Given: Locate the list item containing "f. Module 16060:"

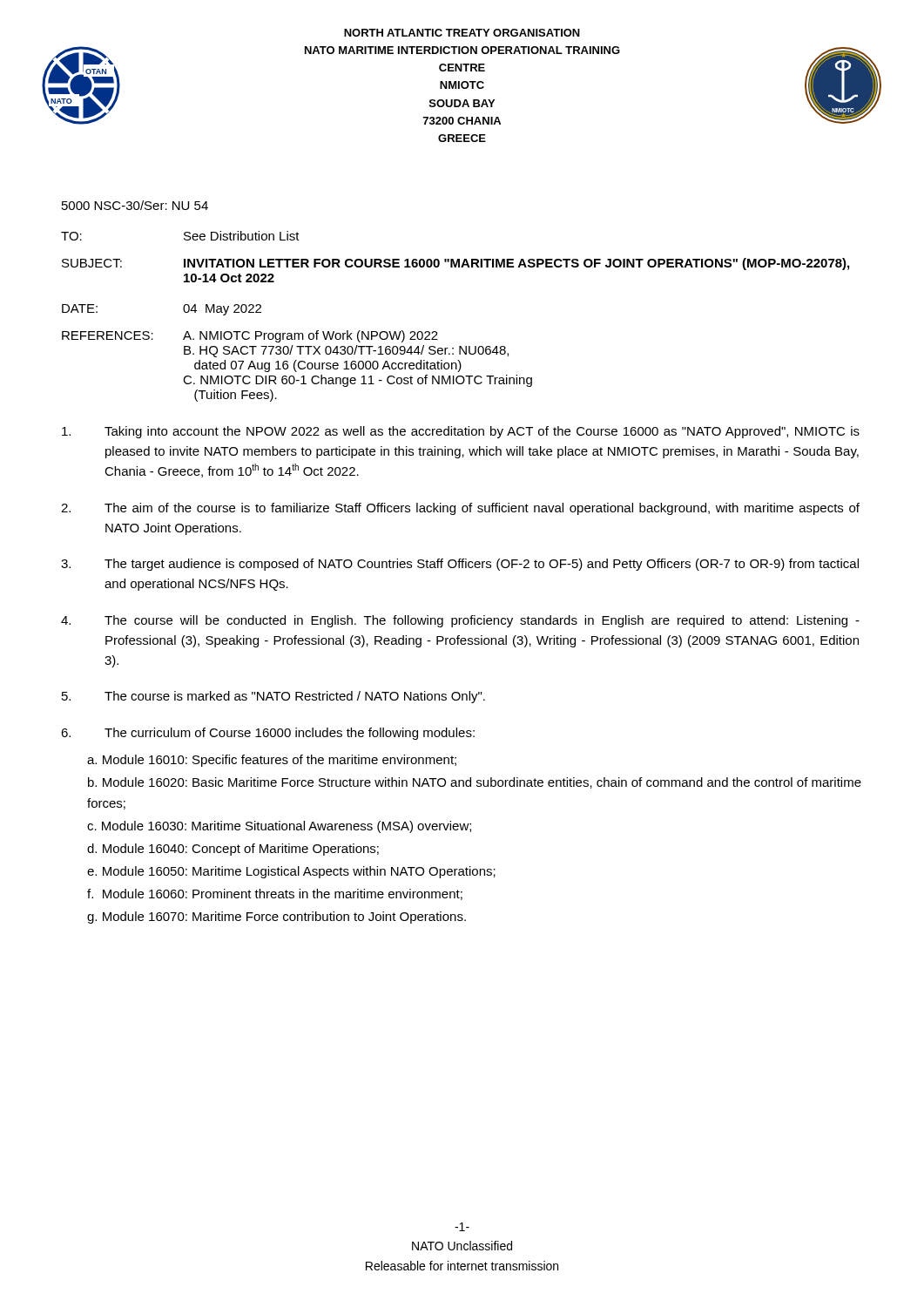Looking at the screenshot, I should tap(275, 894).
